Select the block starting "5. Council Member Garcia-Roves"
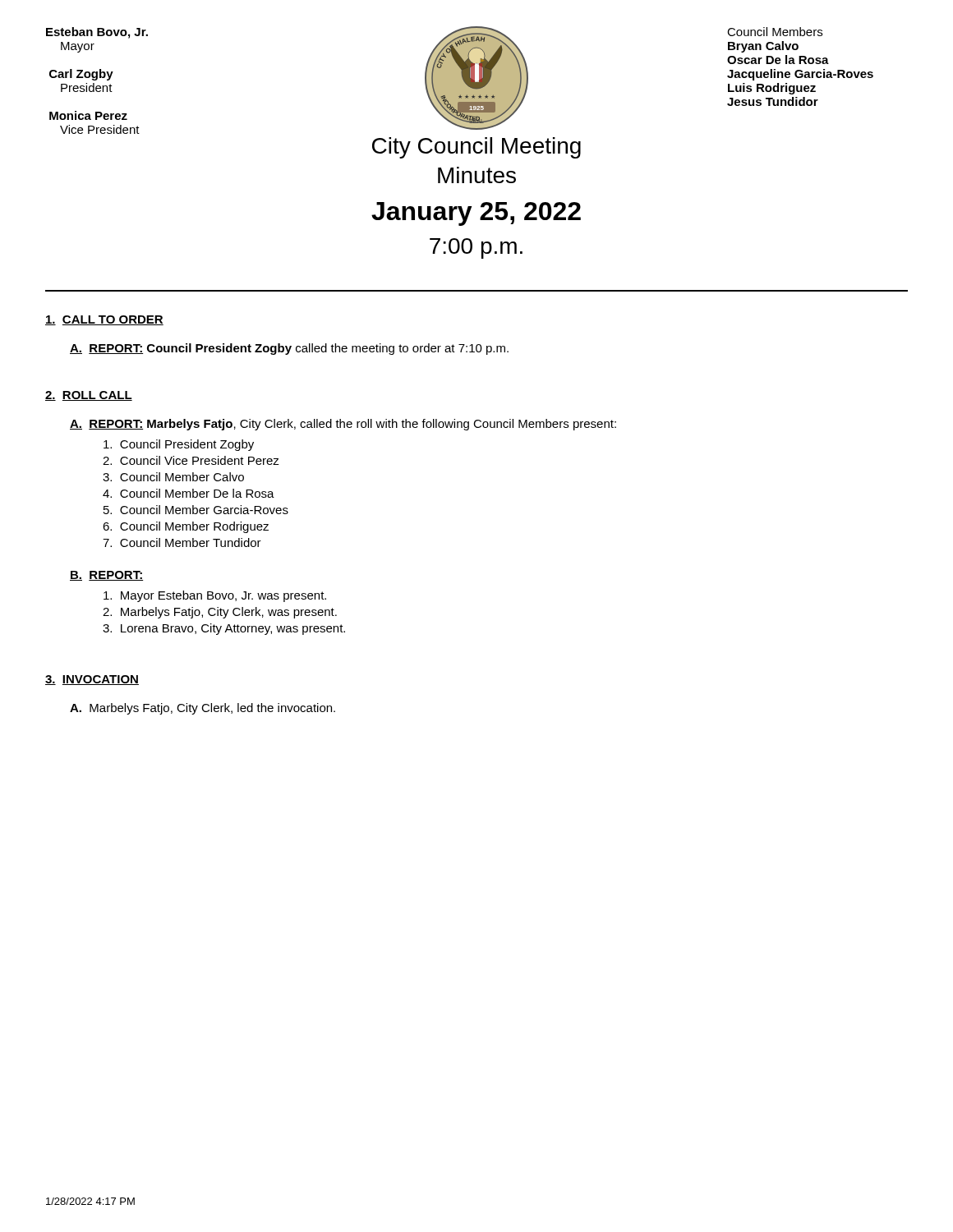 [196, 510]
